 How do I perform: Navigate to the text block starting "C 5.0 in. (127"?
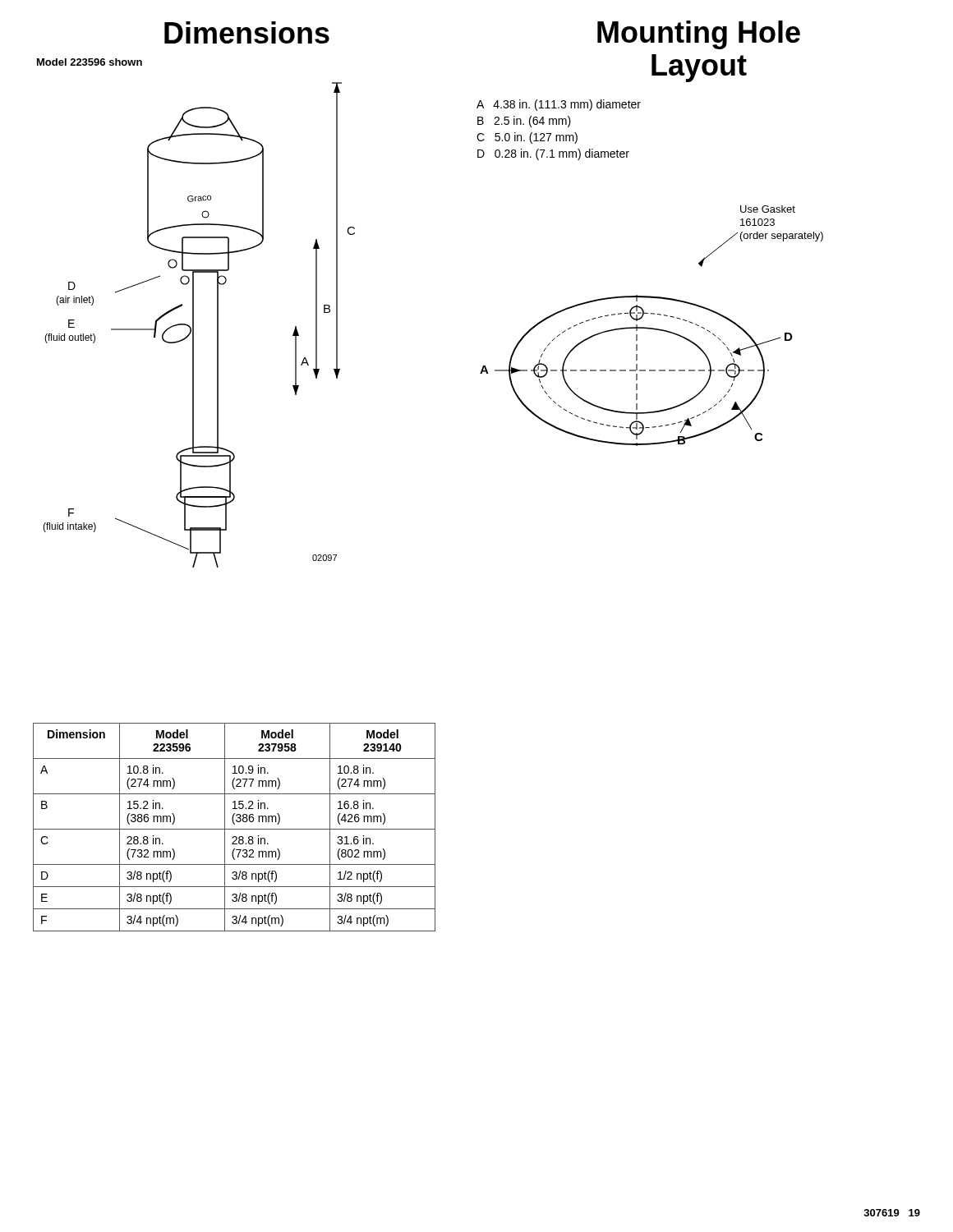[x=527, y=137]
